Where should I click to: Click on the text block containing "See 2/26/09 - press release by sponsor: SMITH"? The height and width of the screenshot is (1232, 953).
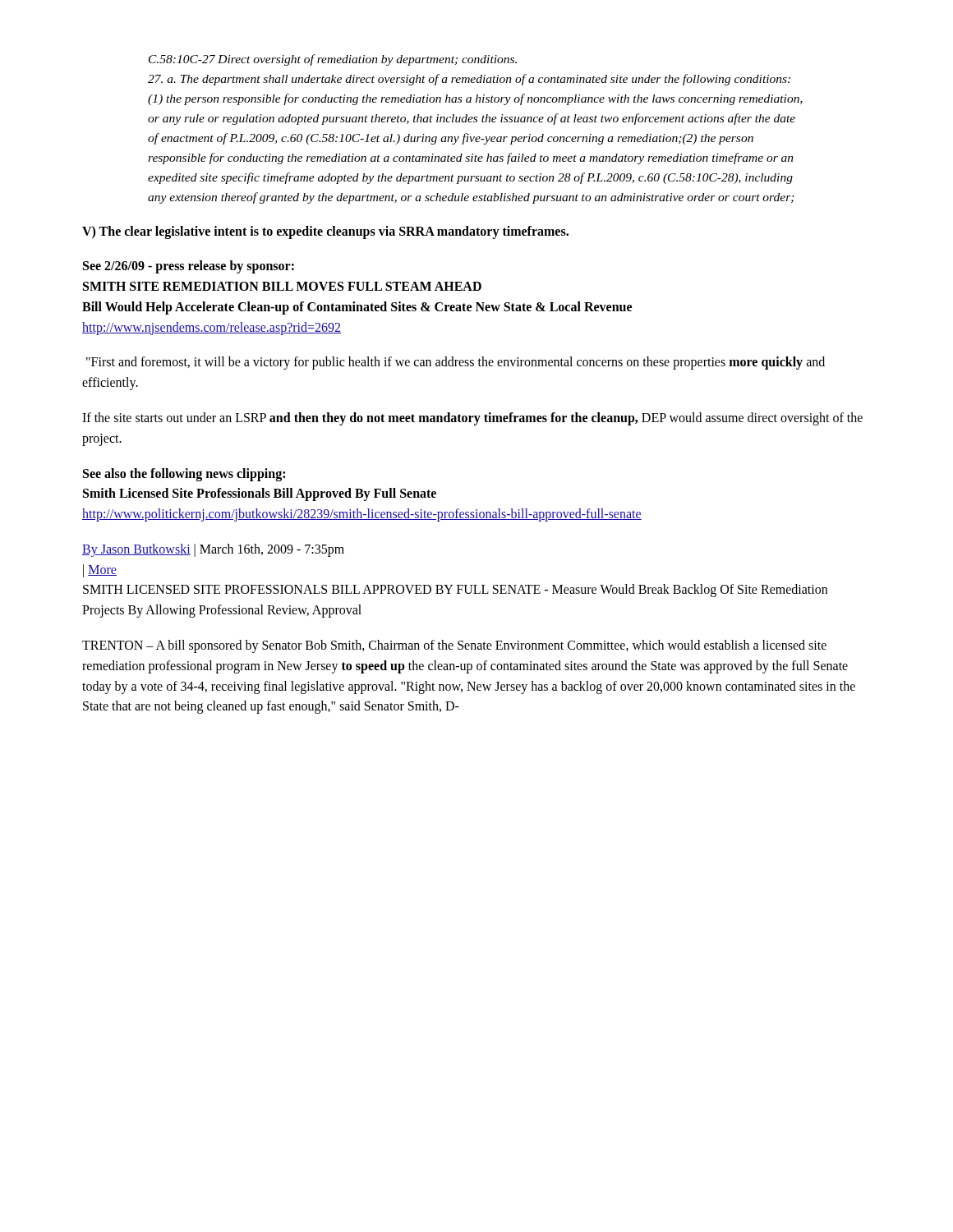357,296
